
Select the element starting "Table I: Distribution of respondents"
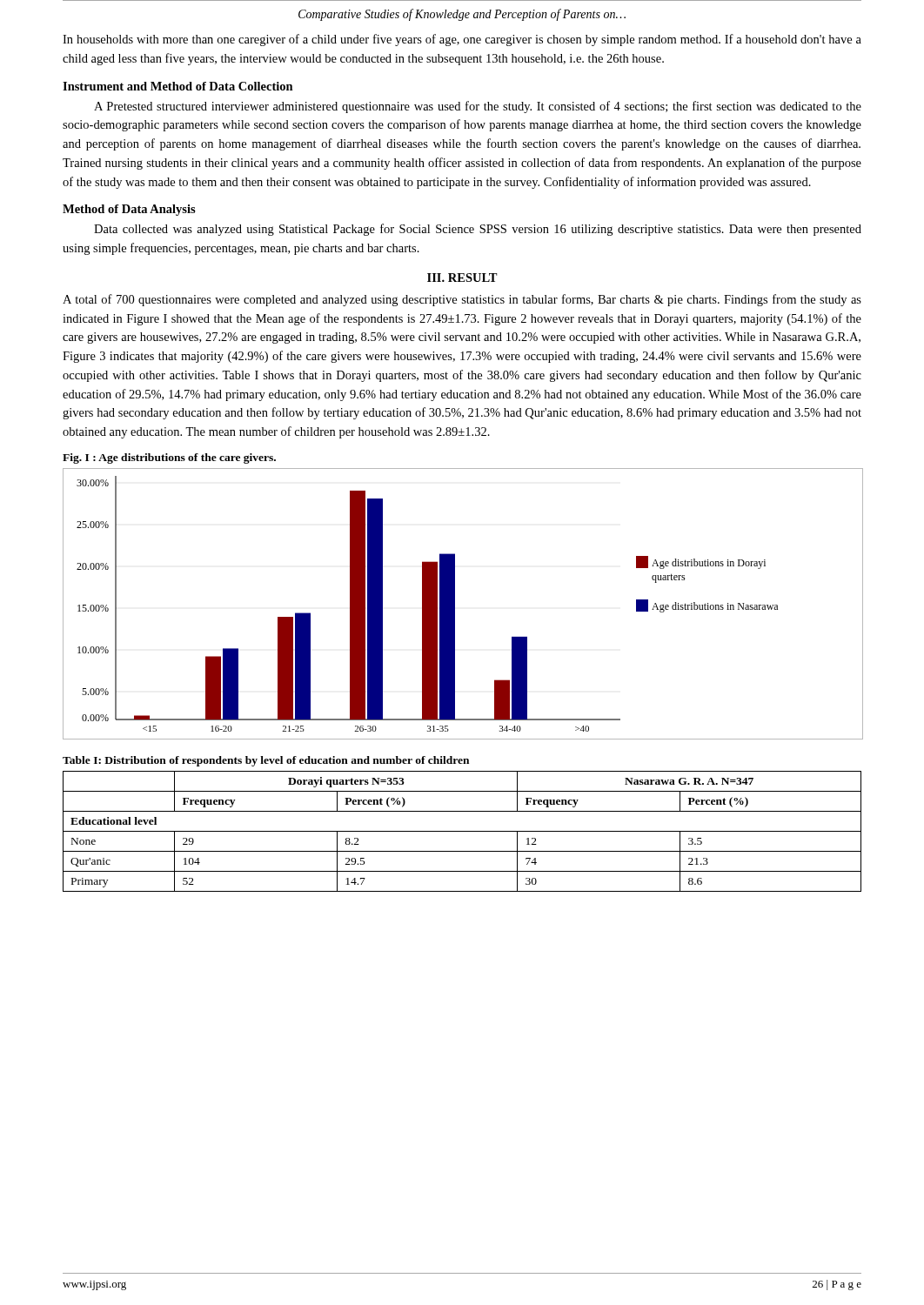462,760
